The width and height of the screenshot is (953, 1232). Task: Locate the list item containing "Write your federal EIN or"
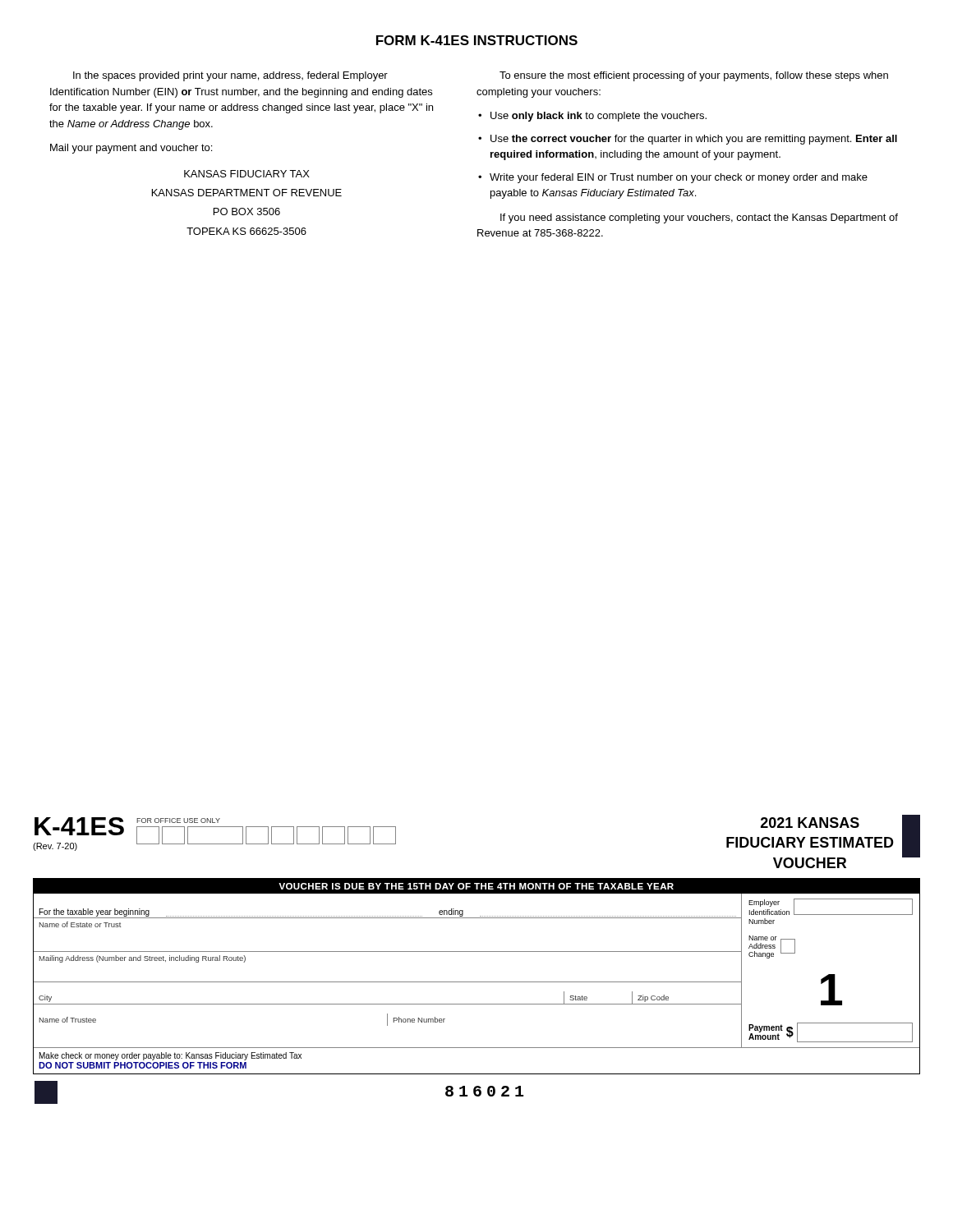point(679,185)
